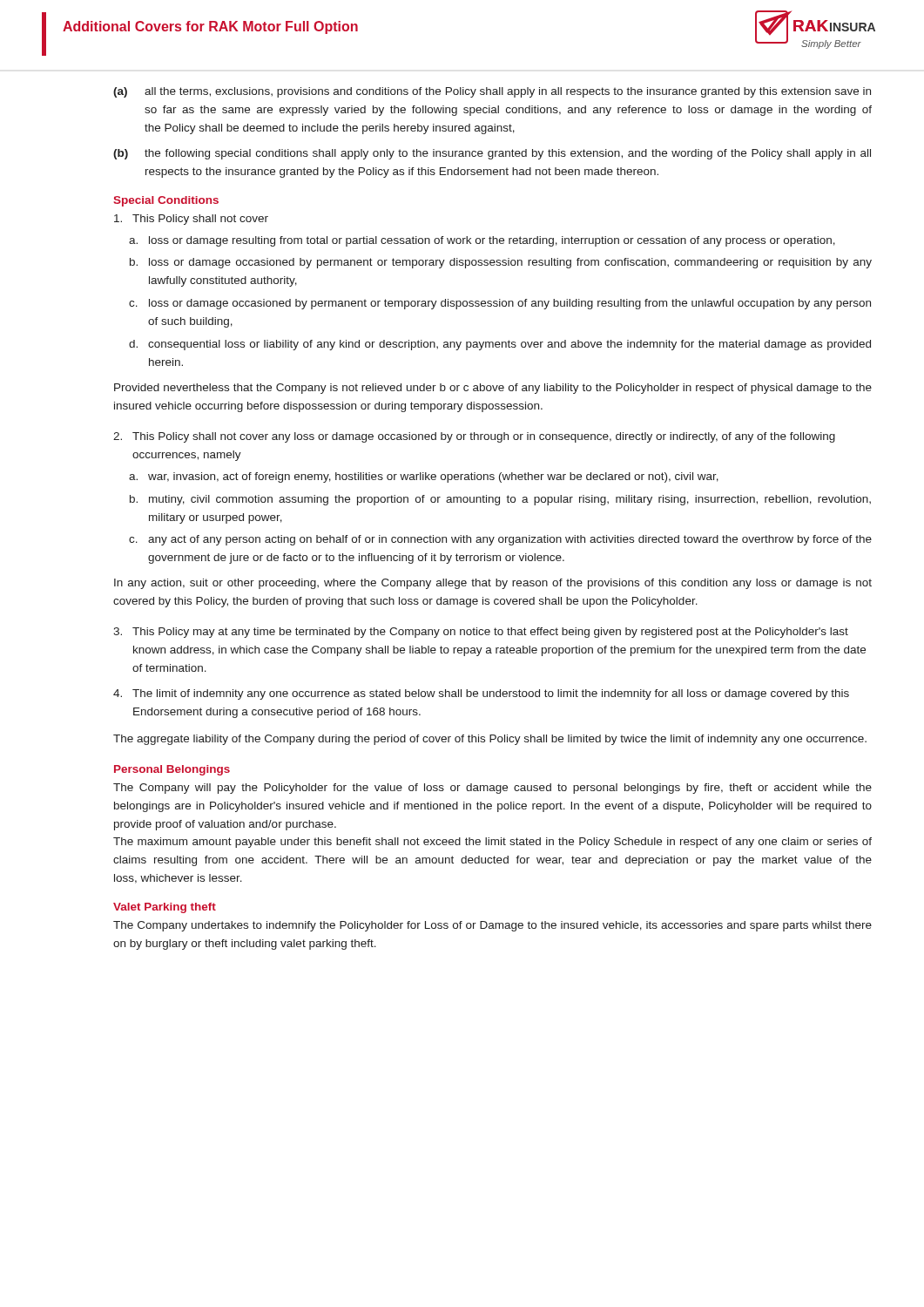Find the block on this page that starts "2. This Policy shall not"
The image size is (924, 1307).
coord(492,446)
